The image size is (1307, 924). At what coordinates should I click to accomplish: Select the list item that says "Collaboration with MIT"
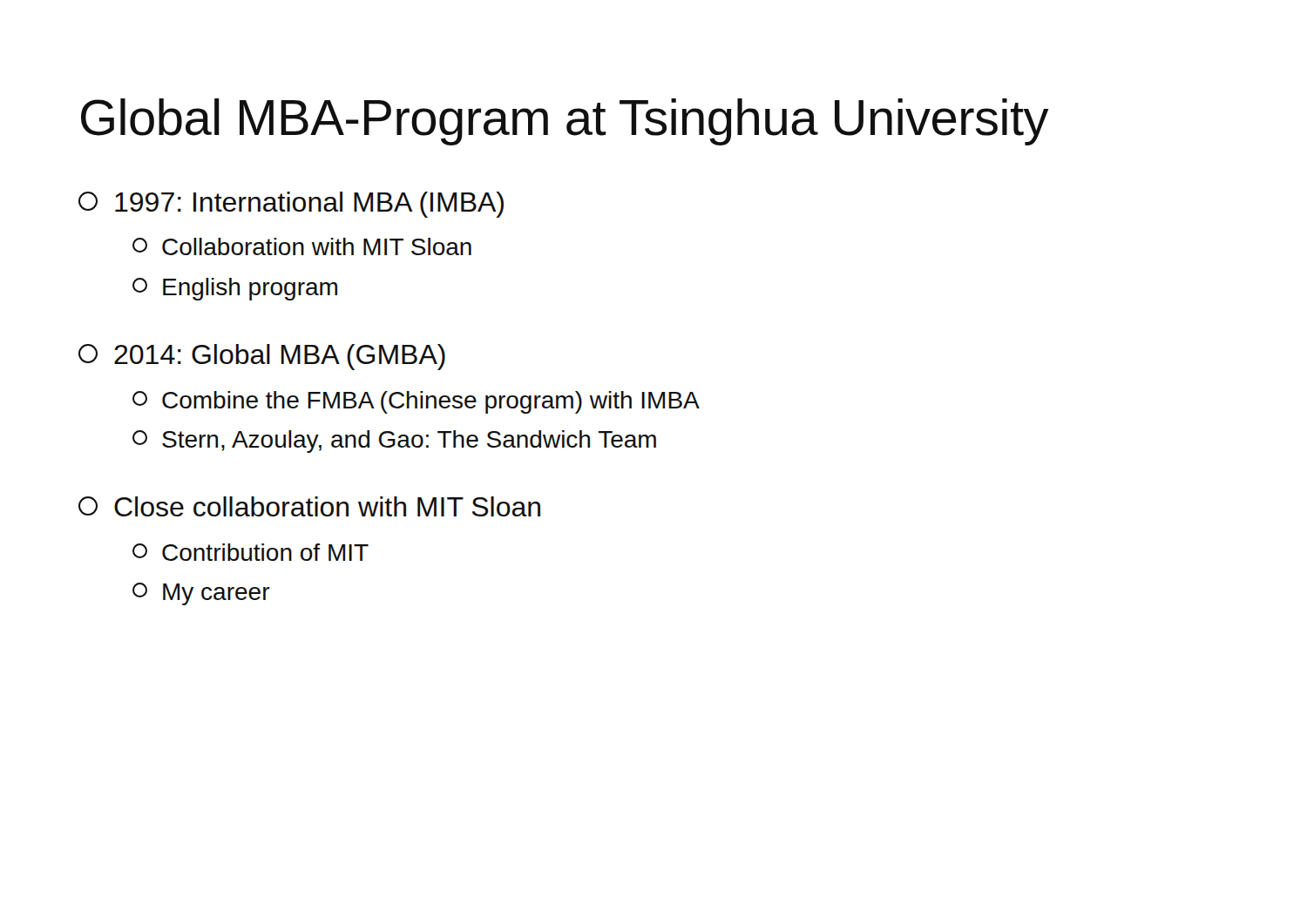pos(303,247)
